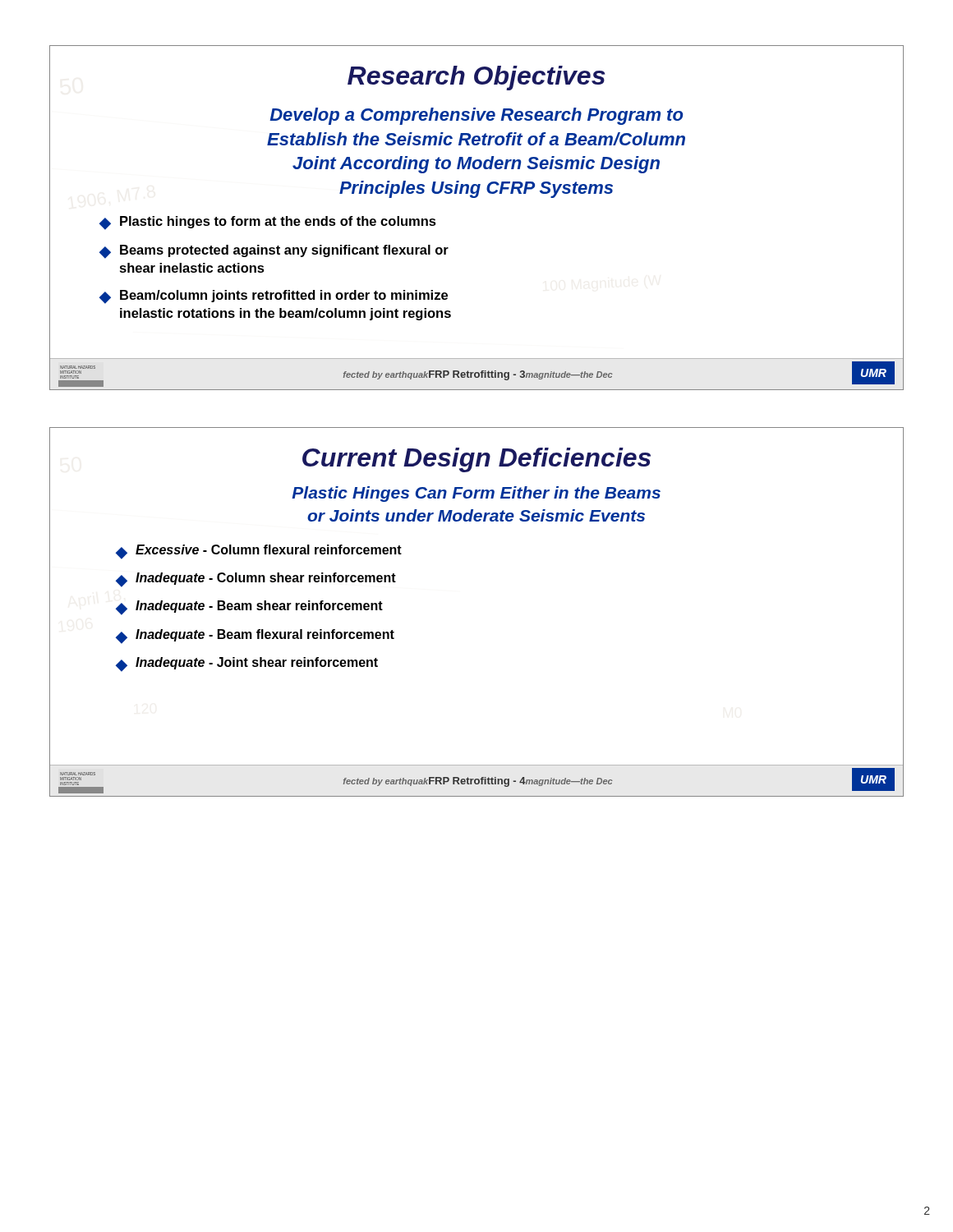953x1232 pixels.
Task: Find the list item that says "◆ Inadequate - Joint shear reinforcement"
Action: tap(247, 664)
